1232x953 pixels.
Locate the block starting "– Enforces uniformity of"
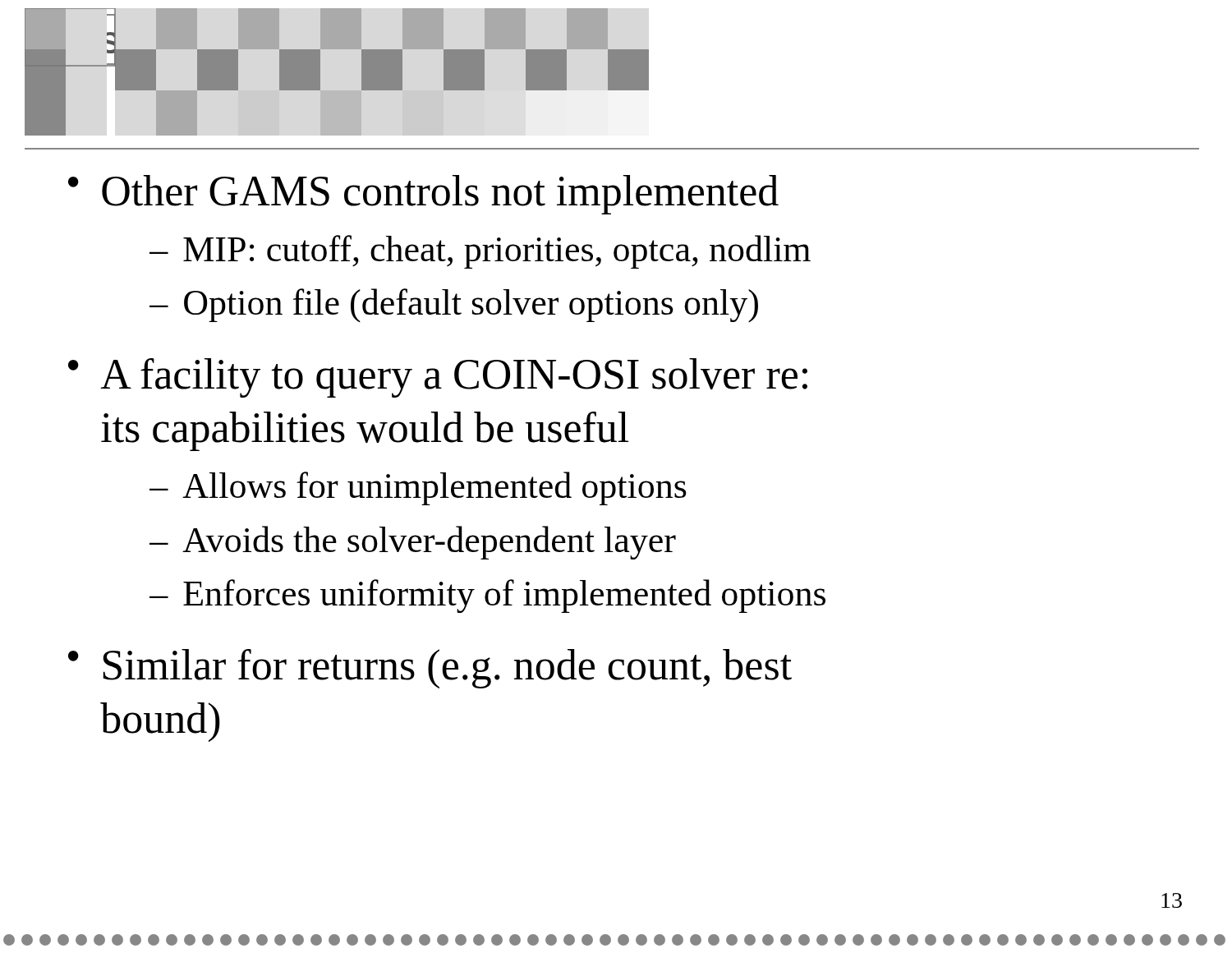click(488, 593)
